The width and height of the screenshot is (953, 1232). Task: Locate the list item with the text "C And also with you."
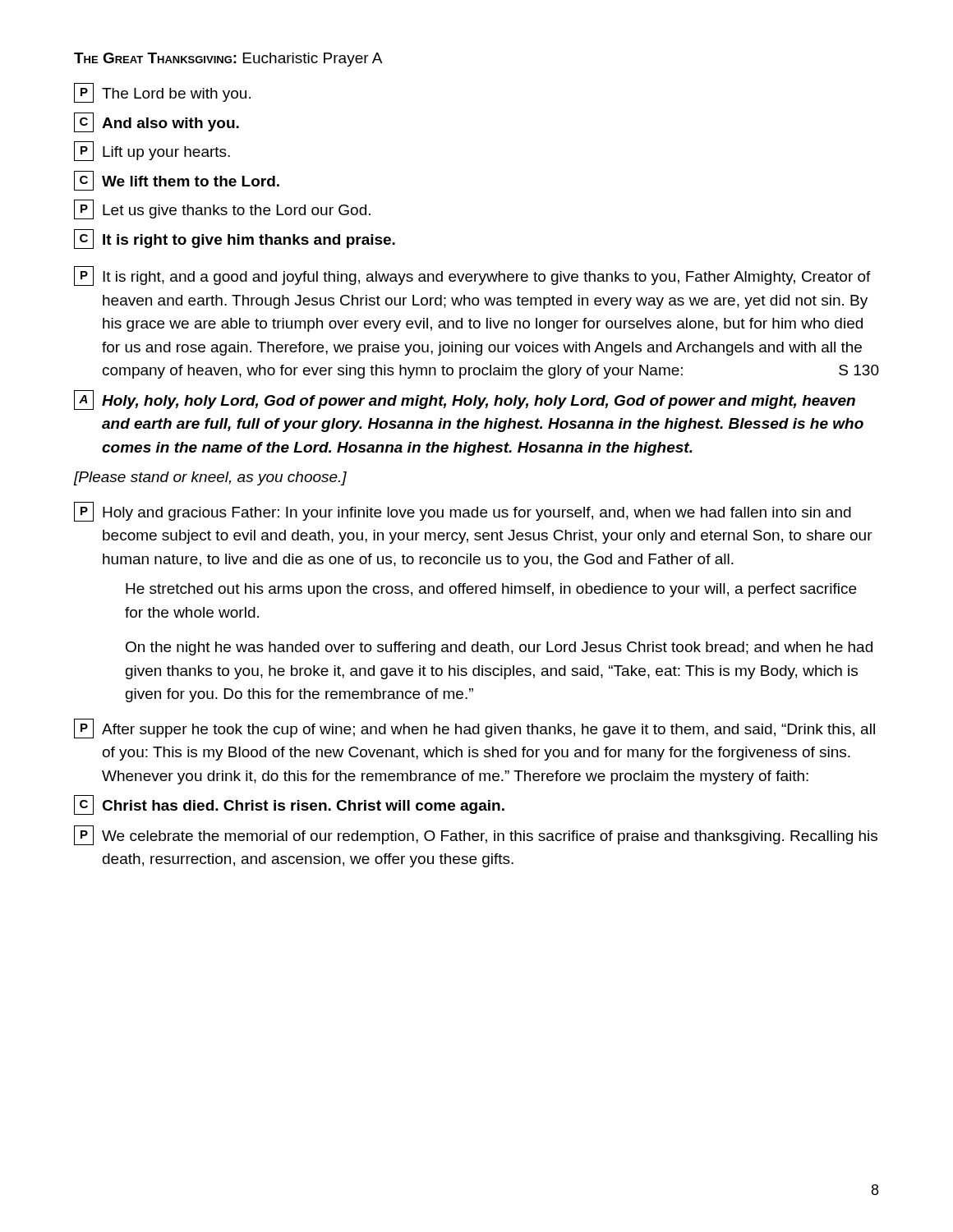click(157, 122)
